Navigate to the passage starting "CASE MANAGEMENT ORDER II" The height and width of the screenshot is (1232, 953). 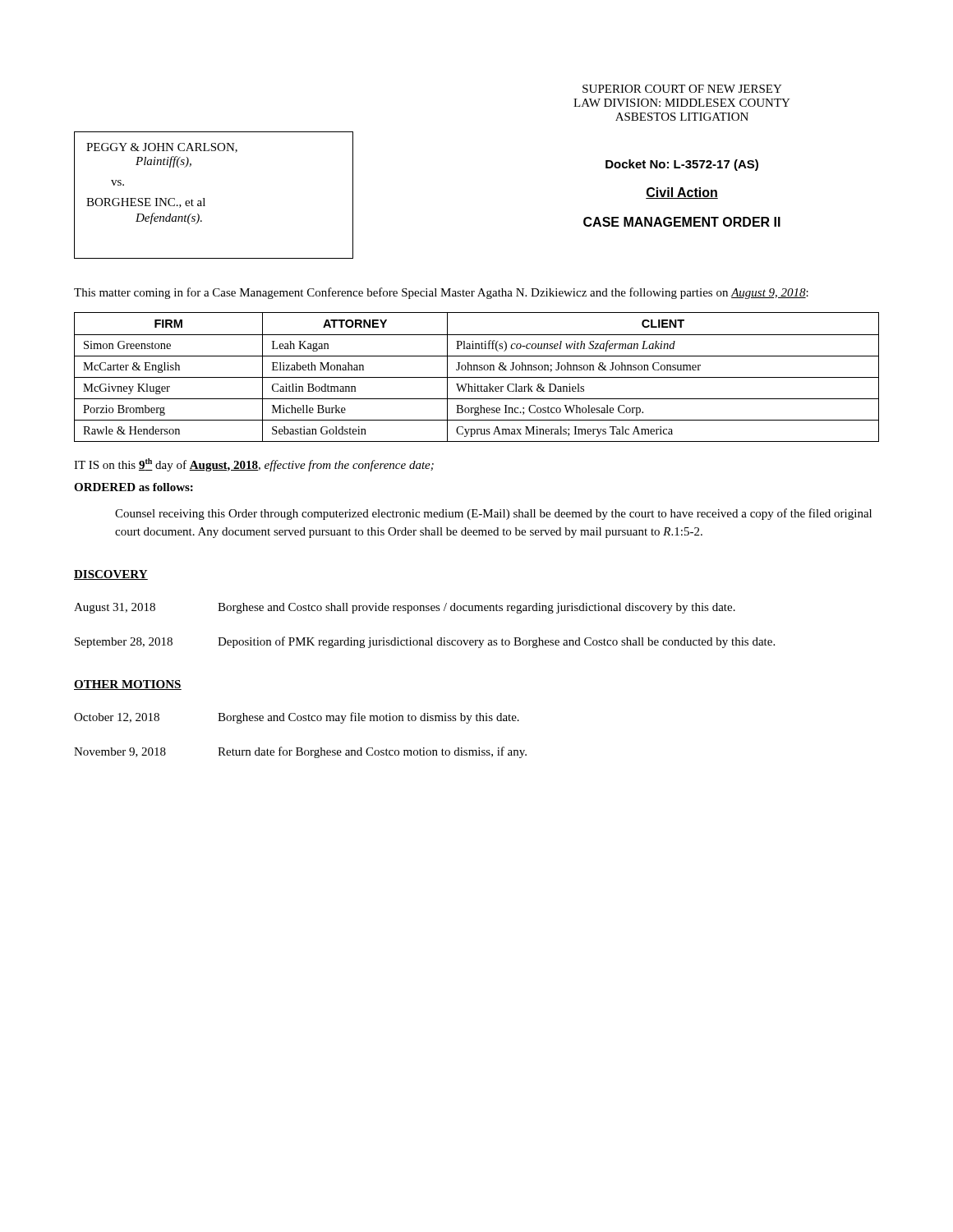(682, 222)
